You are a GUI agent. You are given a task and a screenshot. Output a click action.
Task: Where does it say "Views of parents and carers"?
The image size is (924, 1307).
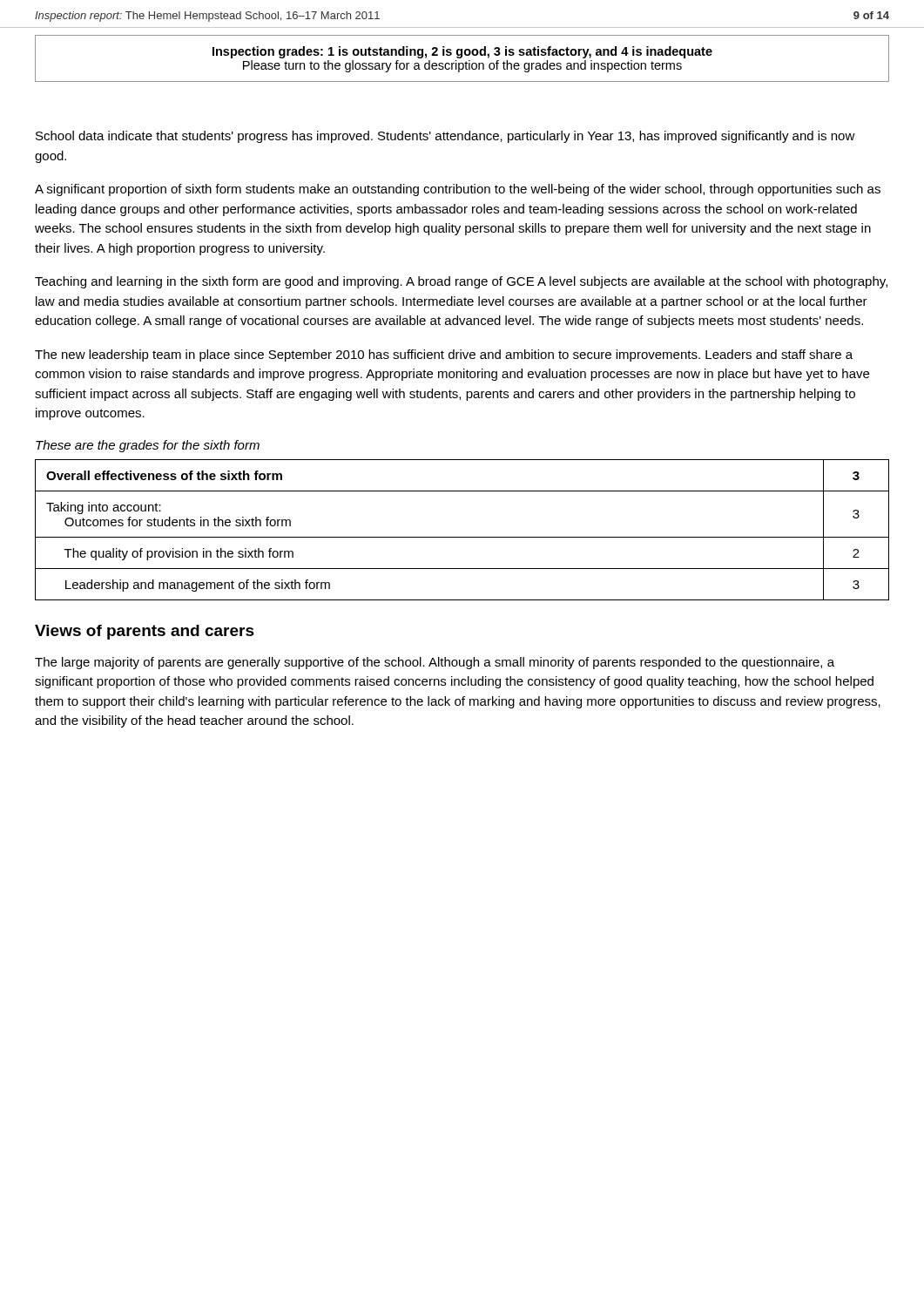145,630
